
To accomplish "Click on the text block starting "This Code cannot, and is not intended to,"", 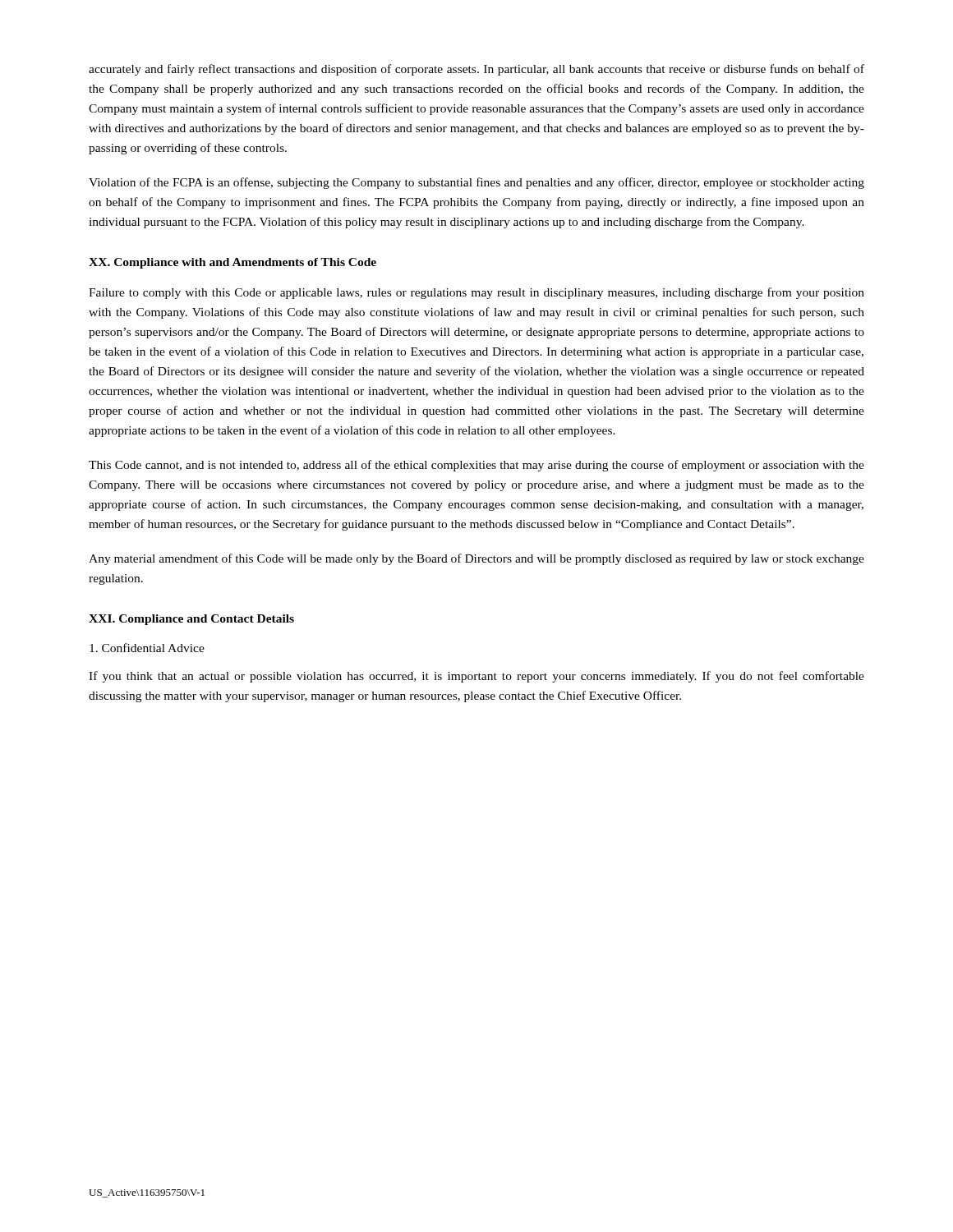I will [476, 494].
